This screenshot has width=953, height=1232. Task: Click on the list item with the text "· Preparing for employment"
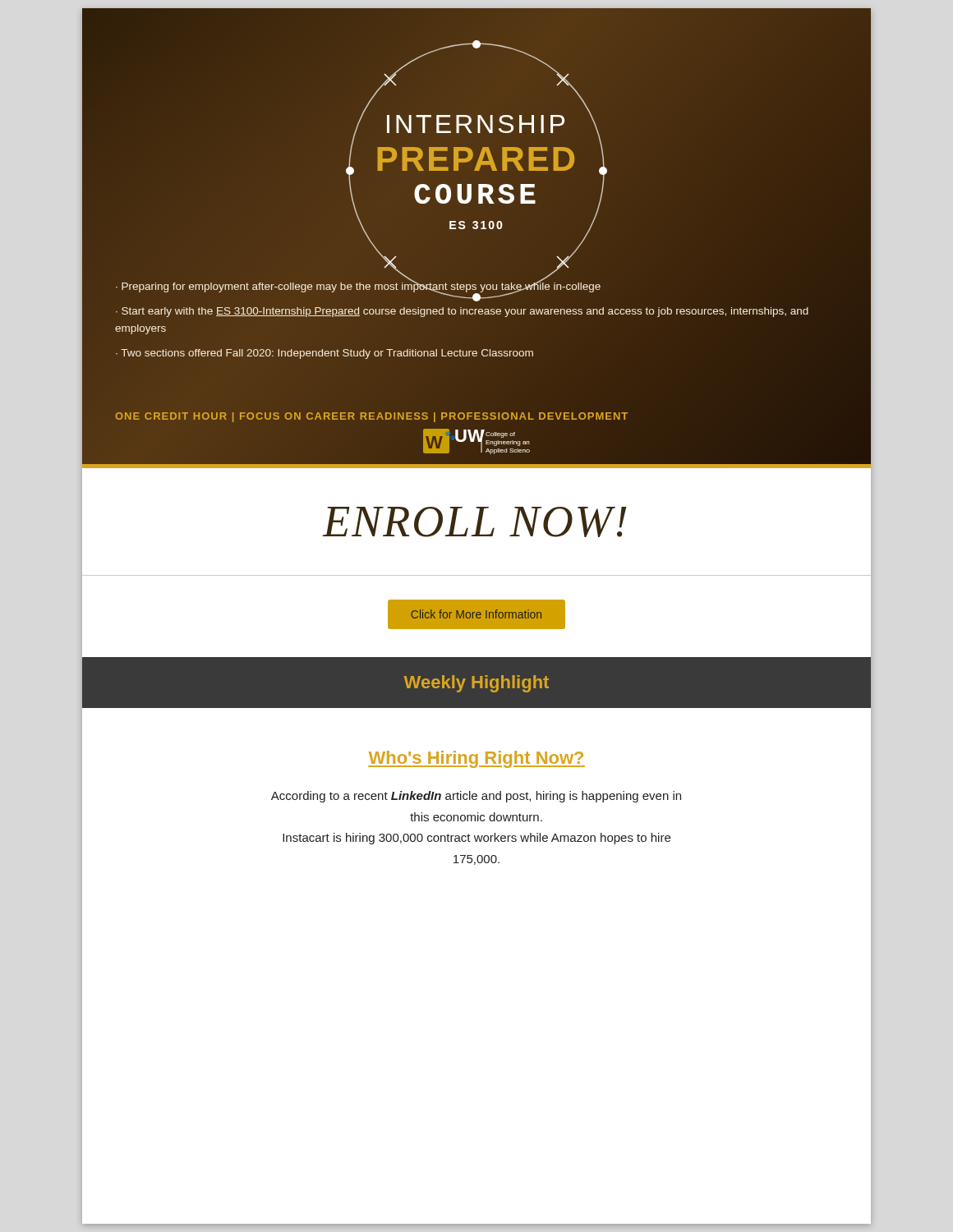coord(358,286)
